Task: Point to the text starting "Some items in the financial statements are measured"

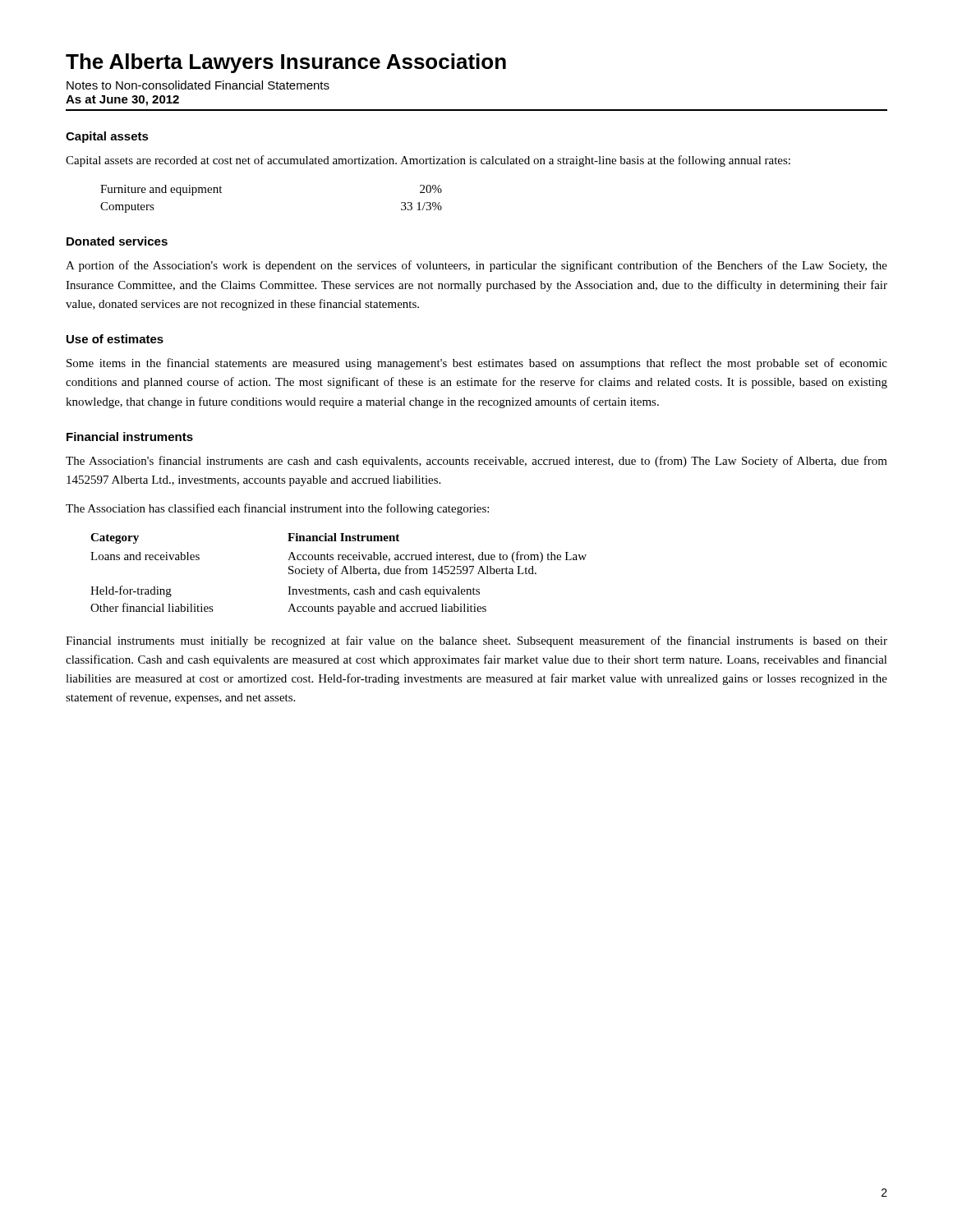Action: coord(476,382)
